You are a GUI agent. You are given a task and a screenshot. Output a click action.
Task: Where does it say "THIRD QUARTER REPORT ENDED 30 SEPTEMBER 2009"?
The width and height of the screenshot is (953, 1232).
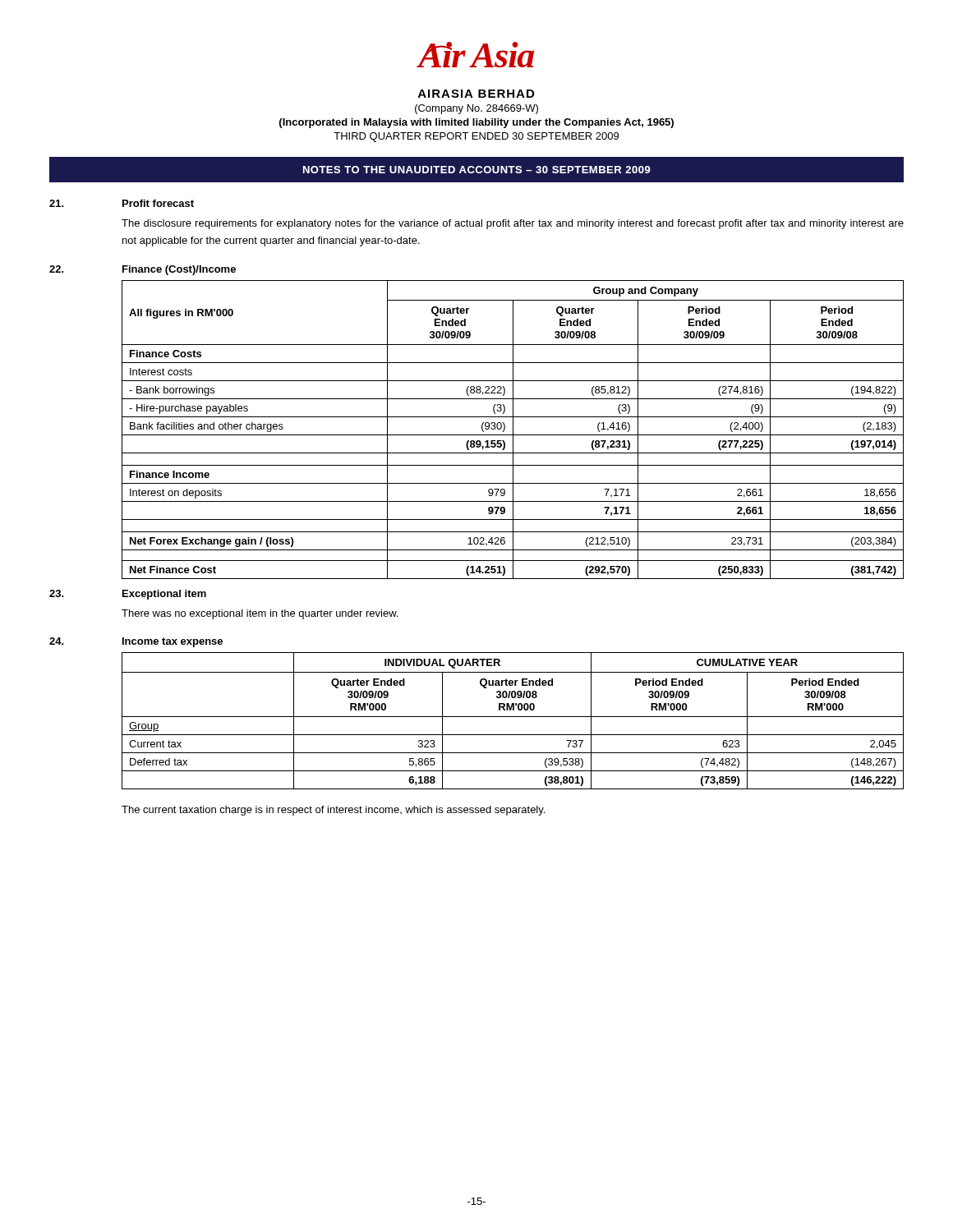point(476,136)
